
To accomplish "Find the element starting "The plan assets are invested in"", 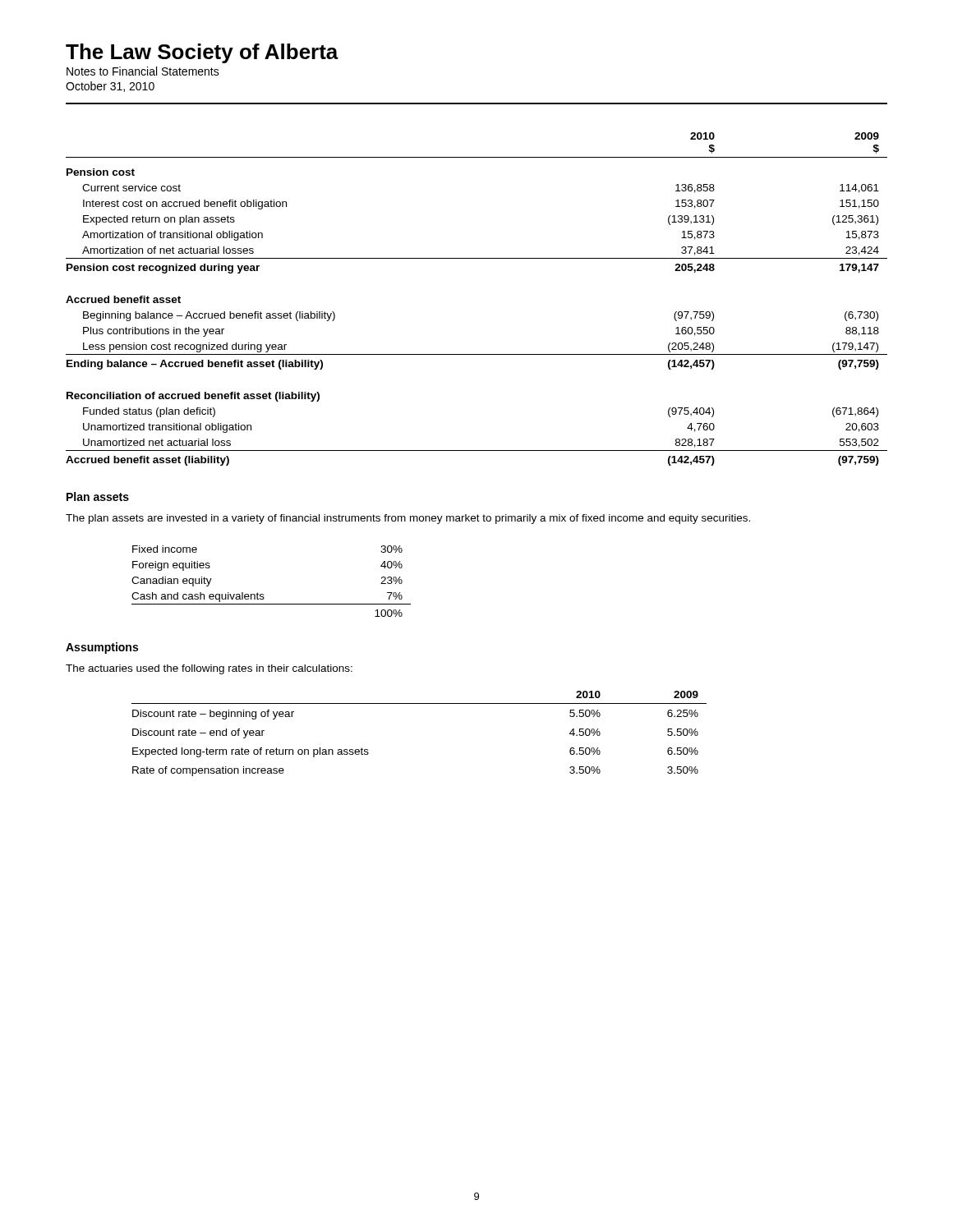I will (x=476, y=518).
